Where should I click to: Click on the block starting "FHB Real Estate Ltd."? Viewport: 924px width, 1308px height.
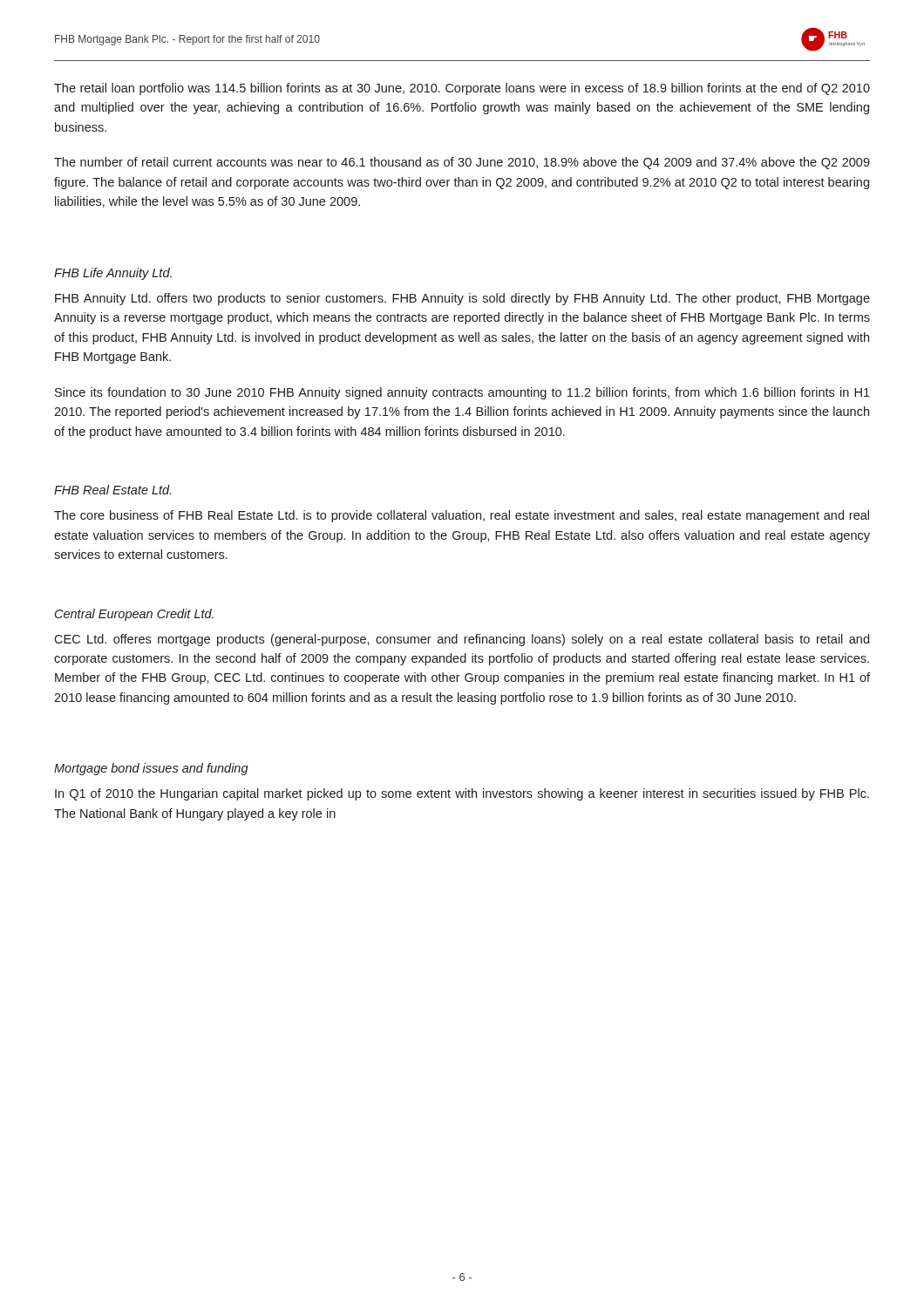[113, 490]
